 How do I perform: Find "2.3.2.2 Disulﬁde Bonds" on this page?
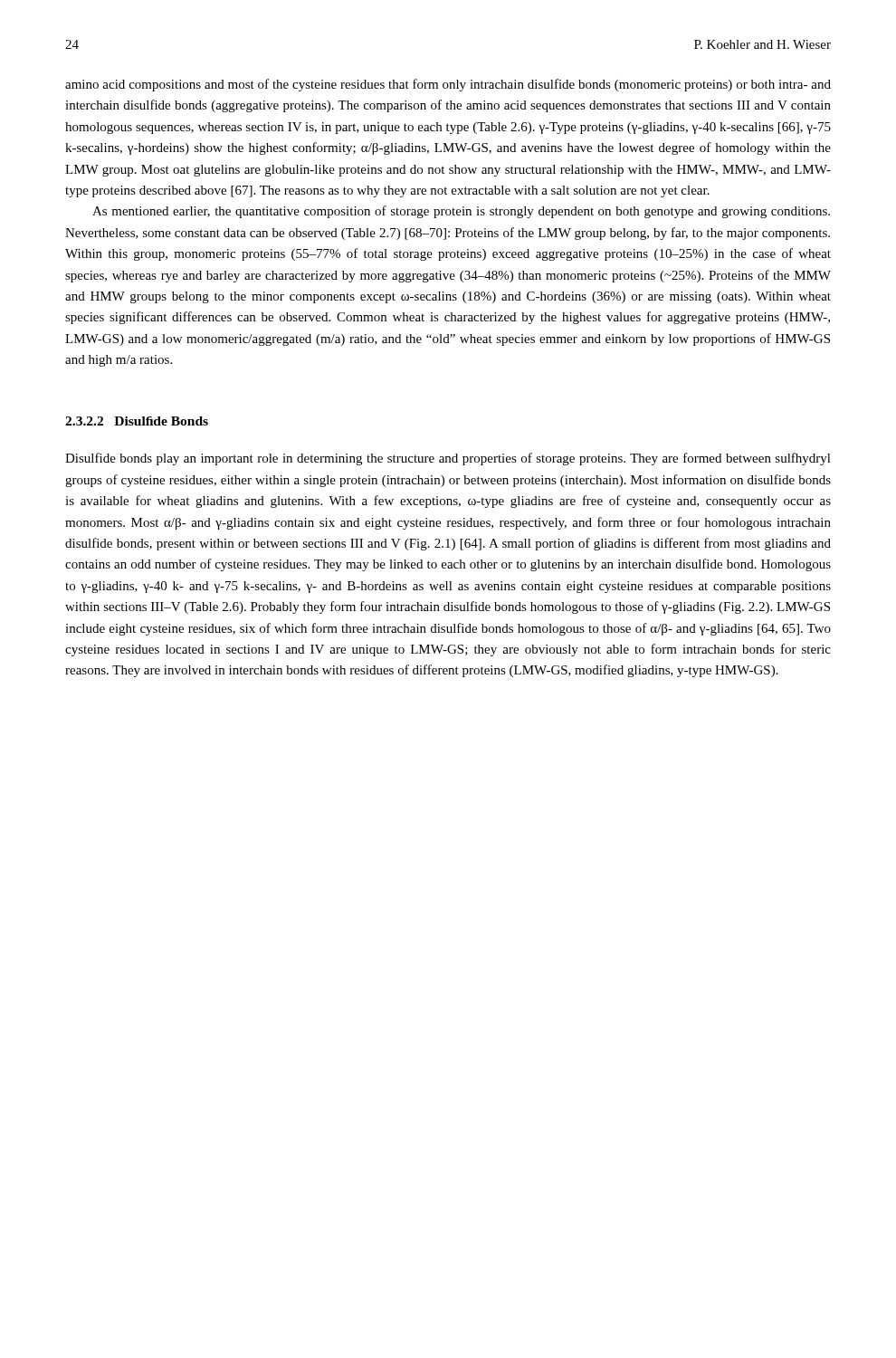(137, 421)
